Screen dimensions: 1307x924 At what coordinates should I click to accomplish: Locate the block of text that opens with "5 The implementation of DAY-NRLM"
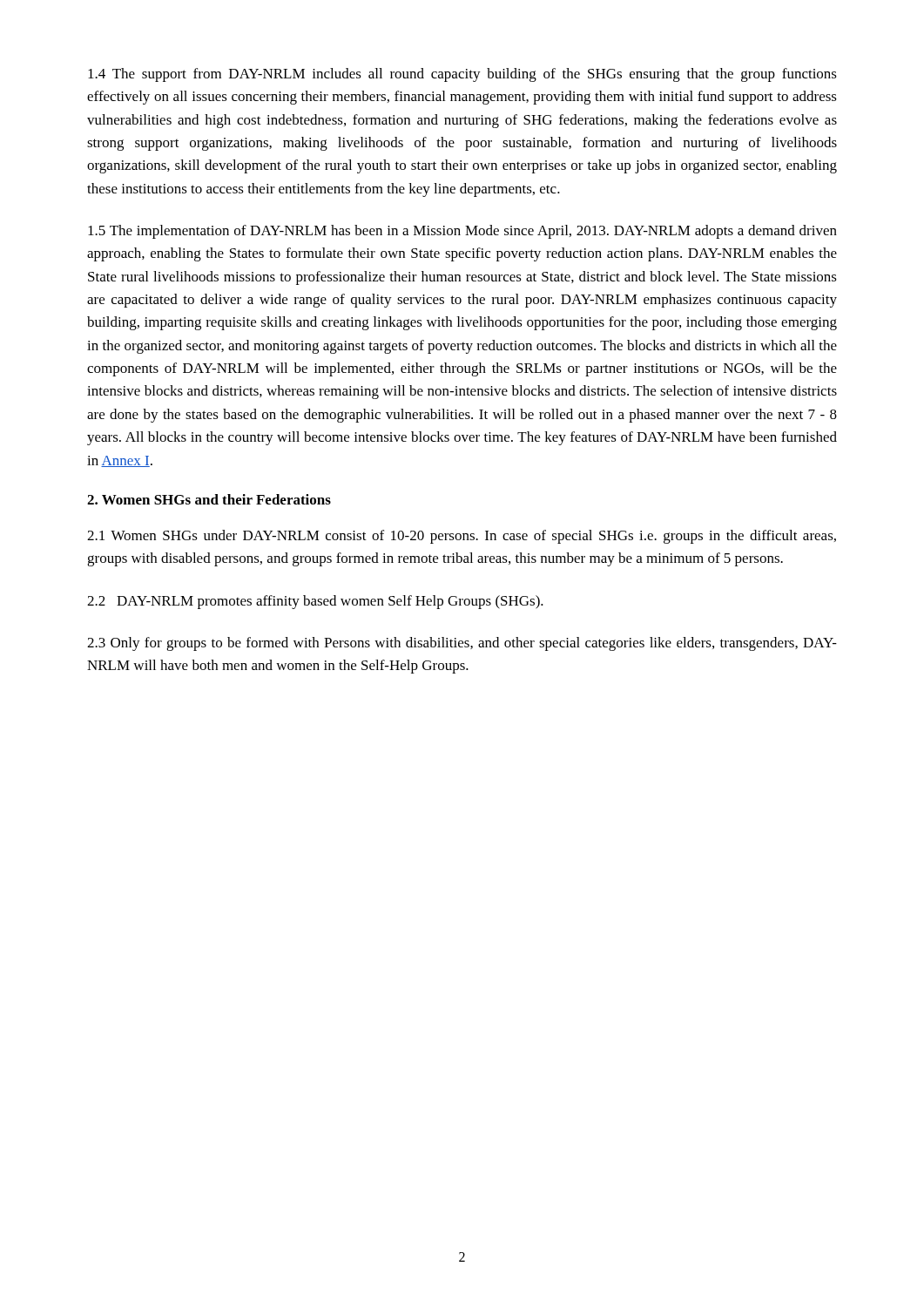(462, 345)
